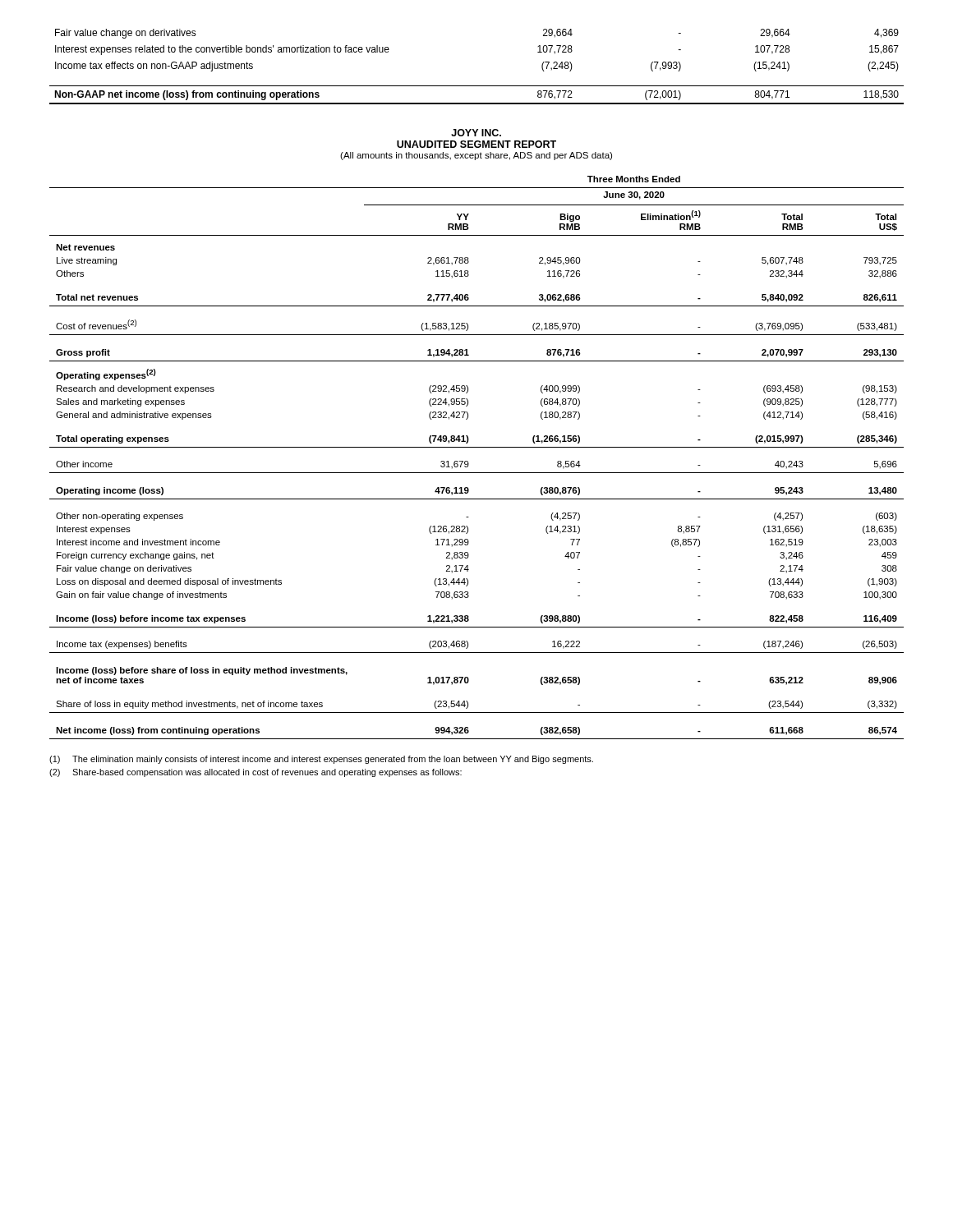953x1232 pixels.
Task: Click on the element starting "JOYY INC. UNAUDITED SEGMENT REPORT (All"
Action: point(476,144)
